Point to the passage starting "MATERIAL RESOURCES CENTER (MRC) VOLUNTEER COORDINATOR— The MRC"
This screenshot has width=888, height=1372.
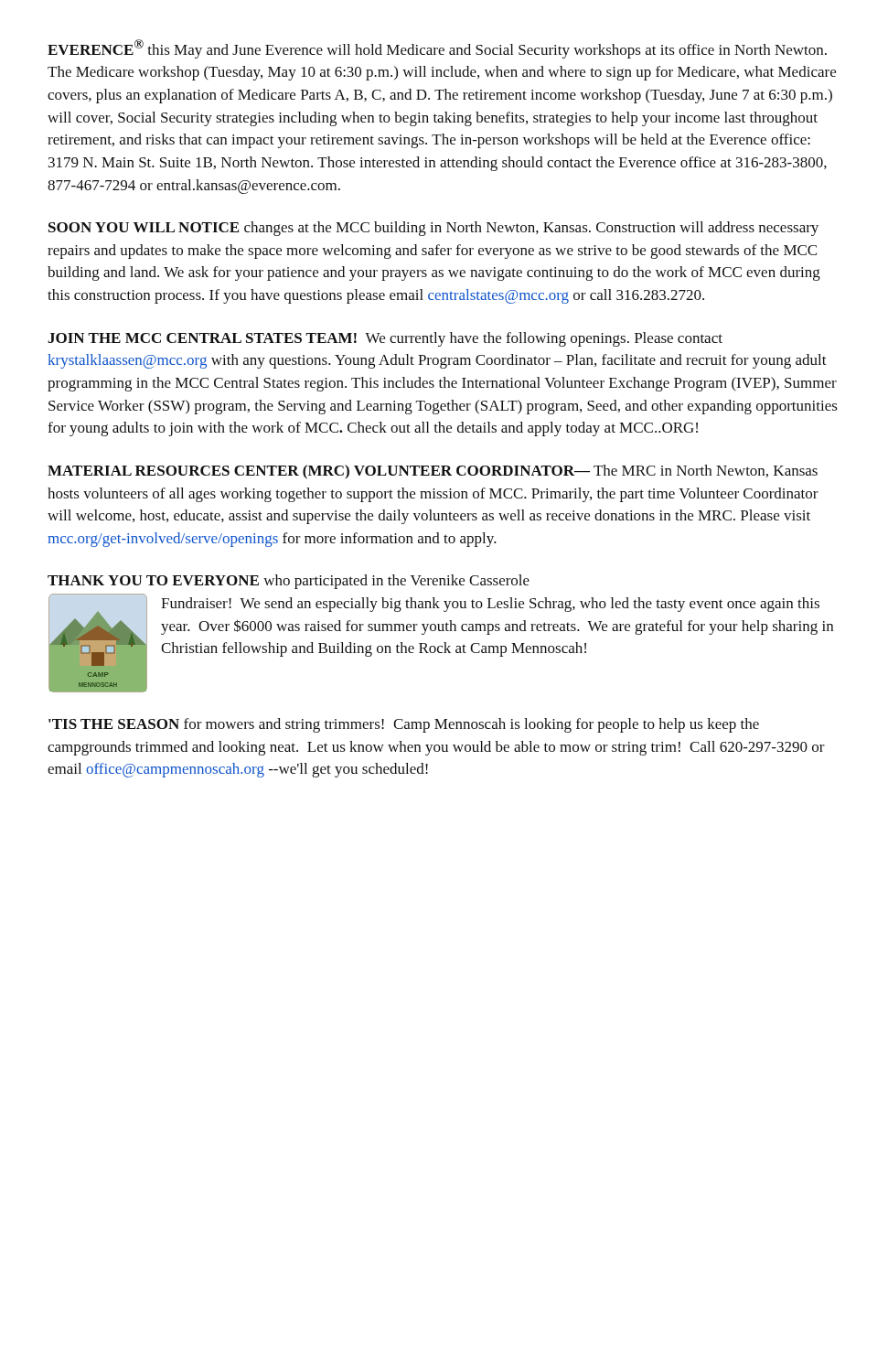point(433,504)
